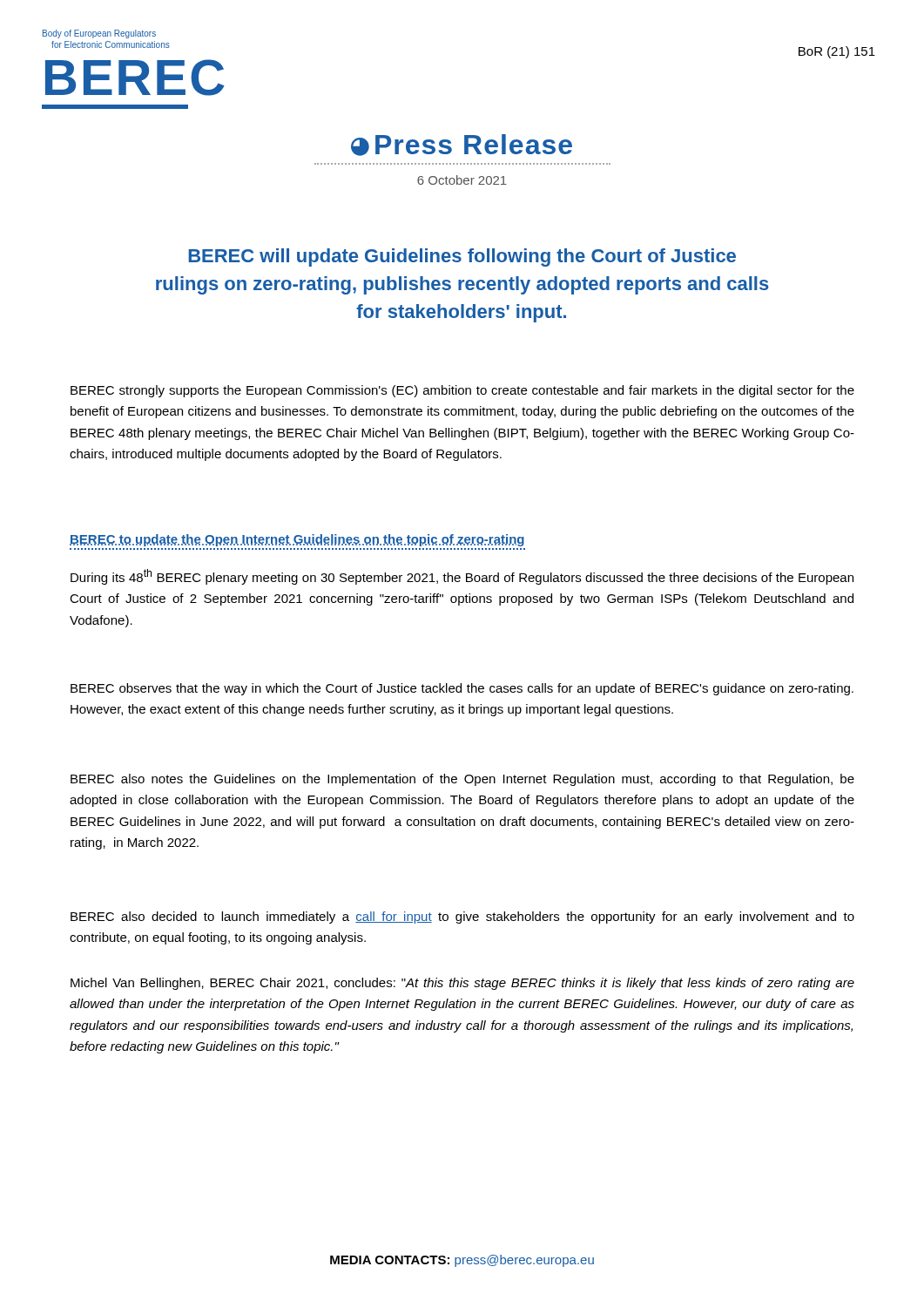Find the logo
Viewport: 924px width, 1307px height.
(133, 68)
